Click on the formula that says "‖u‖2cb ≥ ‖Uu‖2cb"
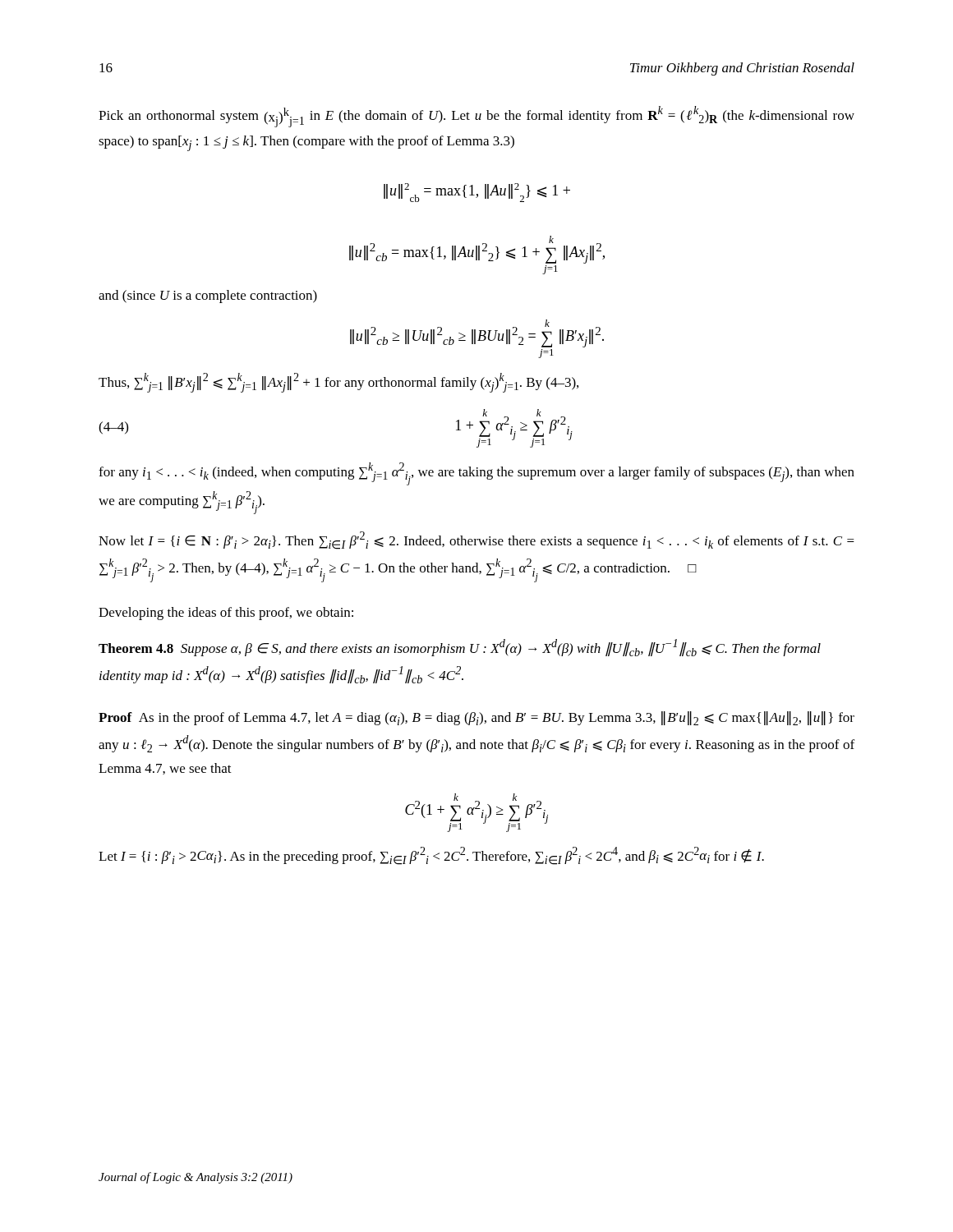The image size is (953, 1232). 476,338
